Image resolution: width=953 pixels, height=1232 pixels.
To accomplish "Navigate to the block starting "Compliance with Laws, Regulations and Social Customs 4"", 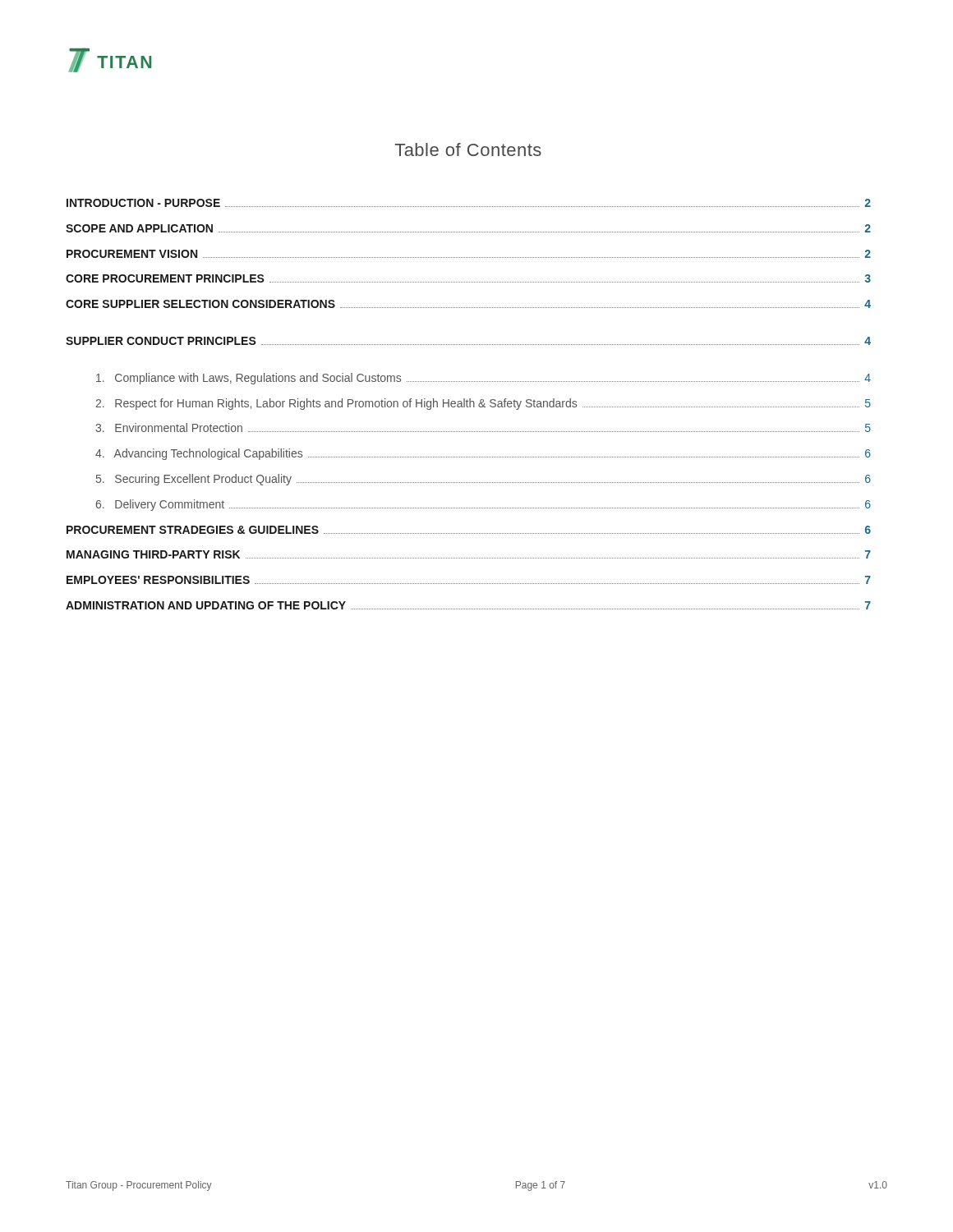I will [483, 378].
